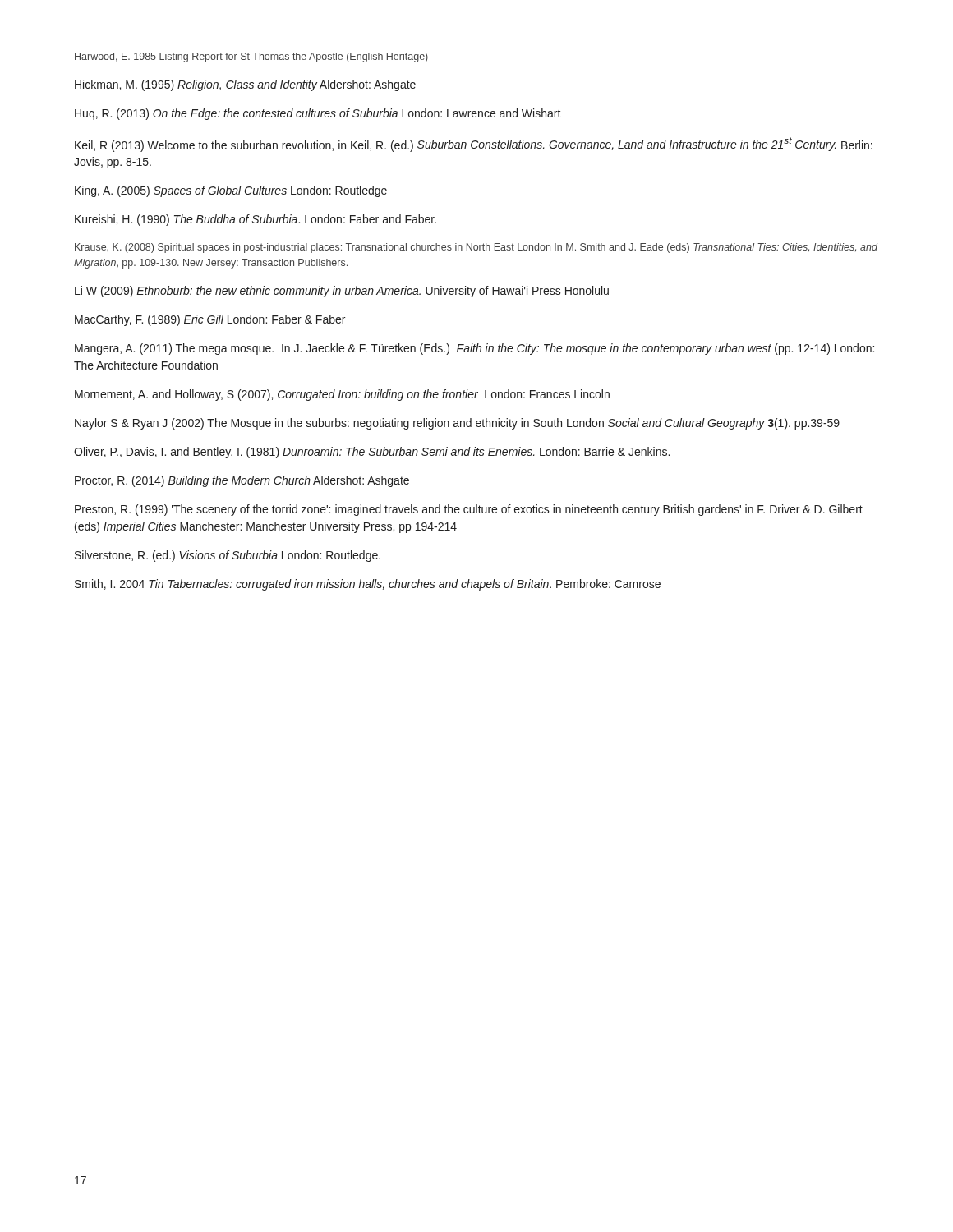Click the passage that begins "Naylor S & Ryan J (2002) The"
This screenshot has height=1232, width=953.
click(x=457, y=423)
